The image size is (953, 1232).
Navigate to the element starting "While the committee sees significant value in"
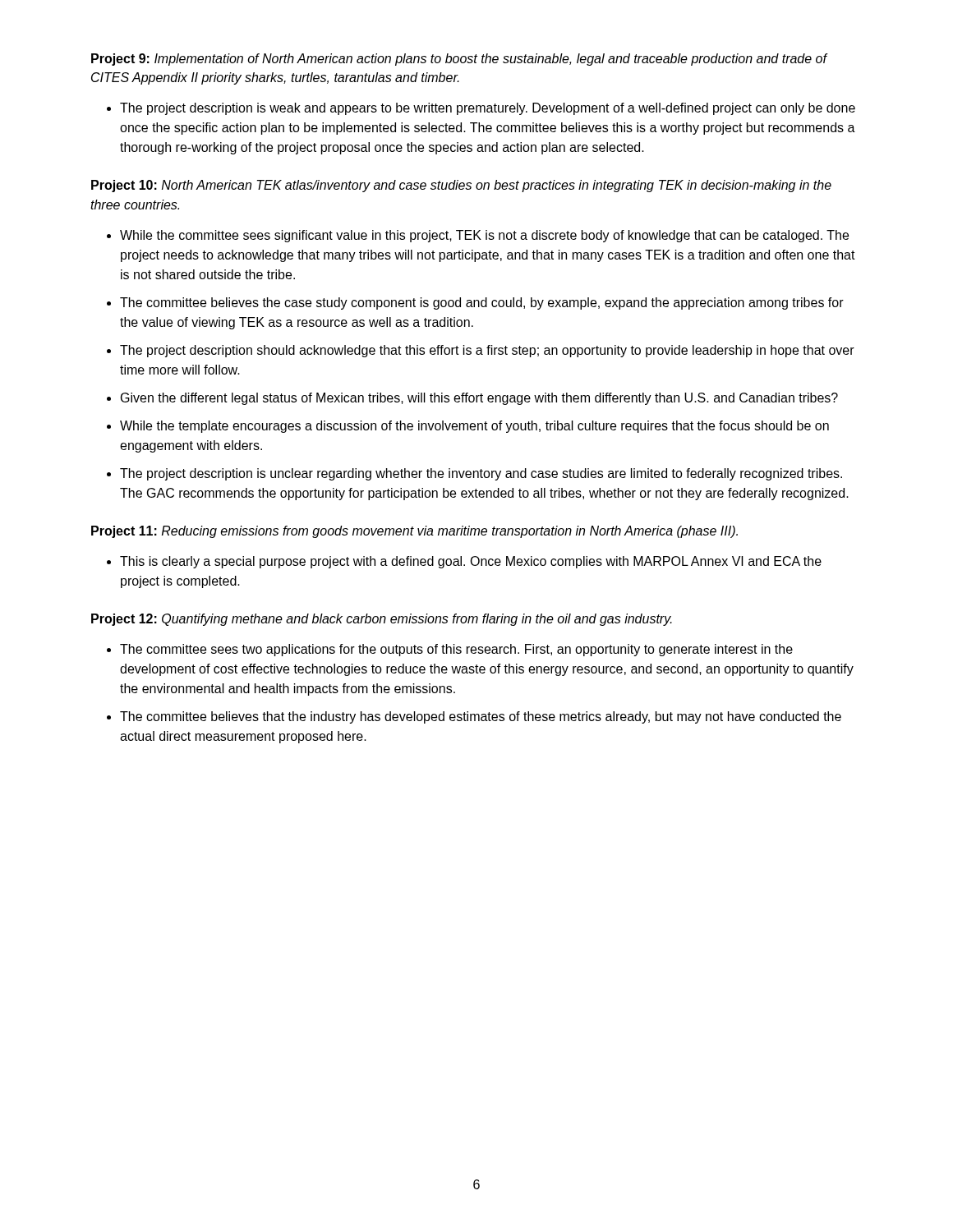tap(487, 255)
